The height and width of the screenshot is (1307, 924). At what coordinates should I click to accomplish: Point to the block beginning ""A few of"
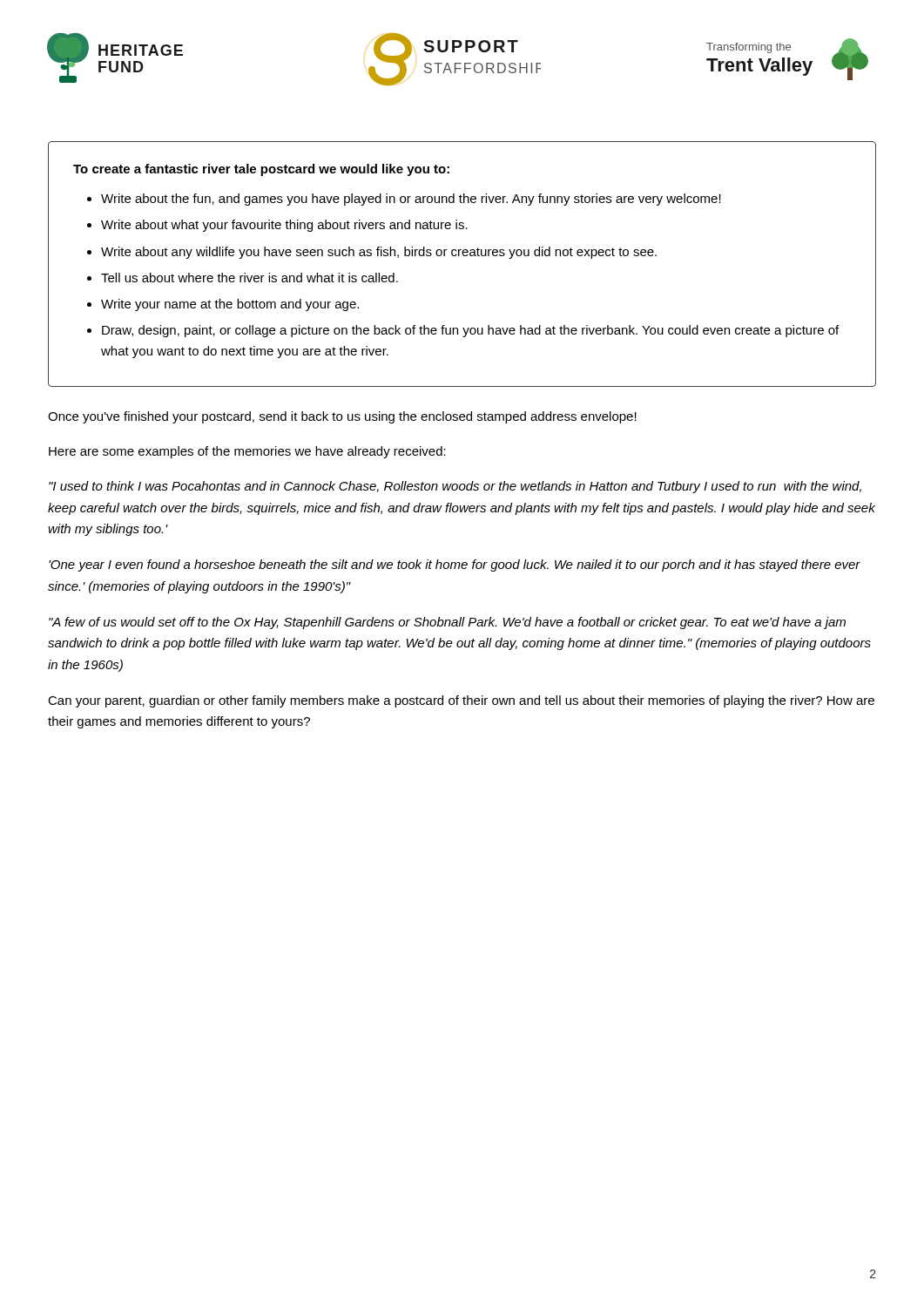point(459,643)
